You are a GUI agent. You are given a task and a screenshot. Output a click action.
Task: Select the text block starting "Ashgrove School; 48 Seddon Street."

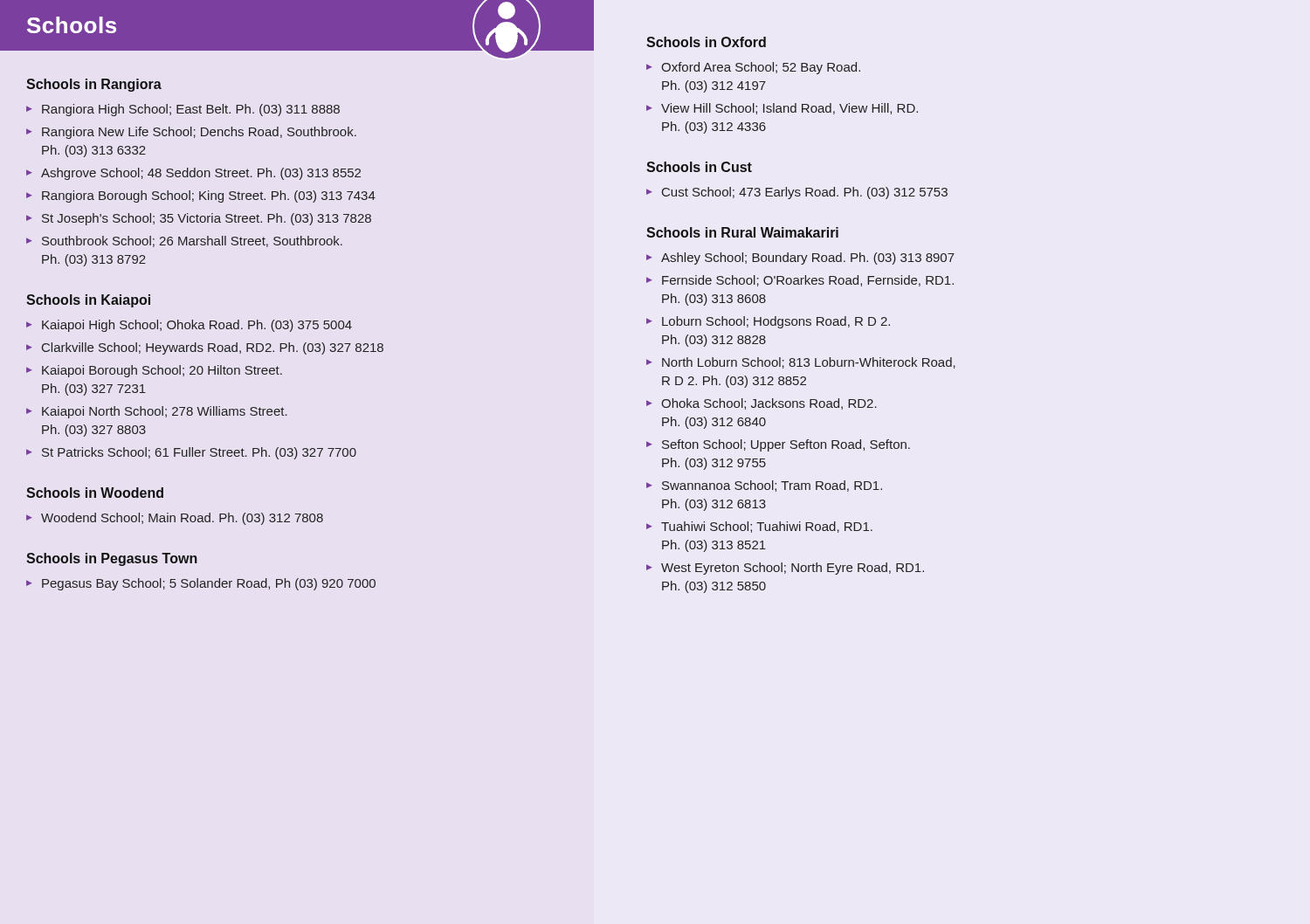tap(300, 172)
